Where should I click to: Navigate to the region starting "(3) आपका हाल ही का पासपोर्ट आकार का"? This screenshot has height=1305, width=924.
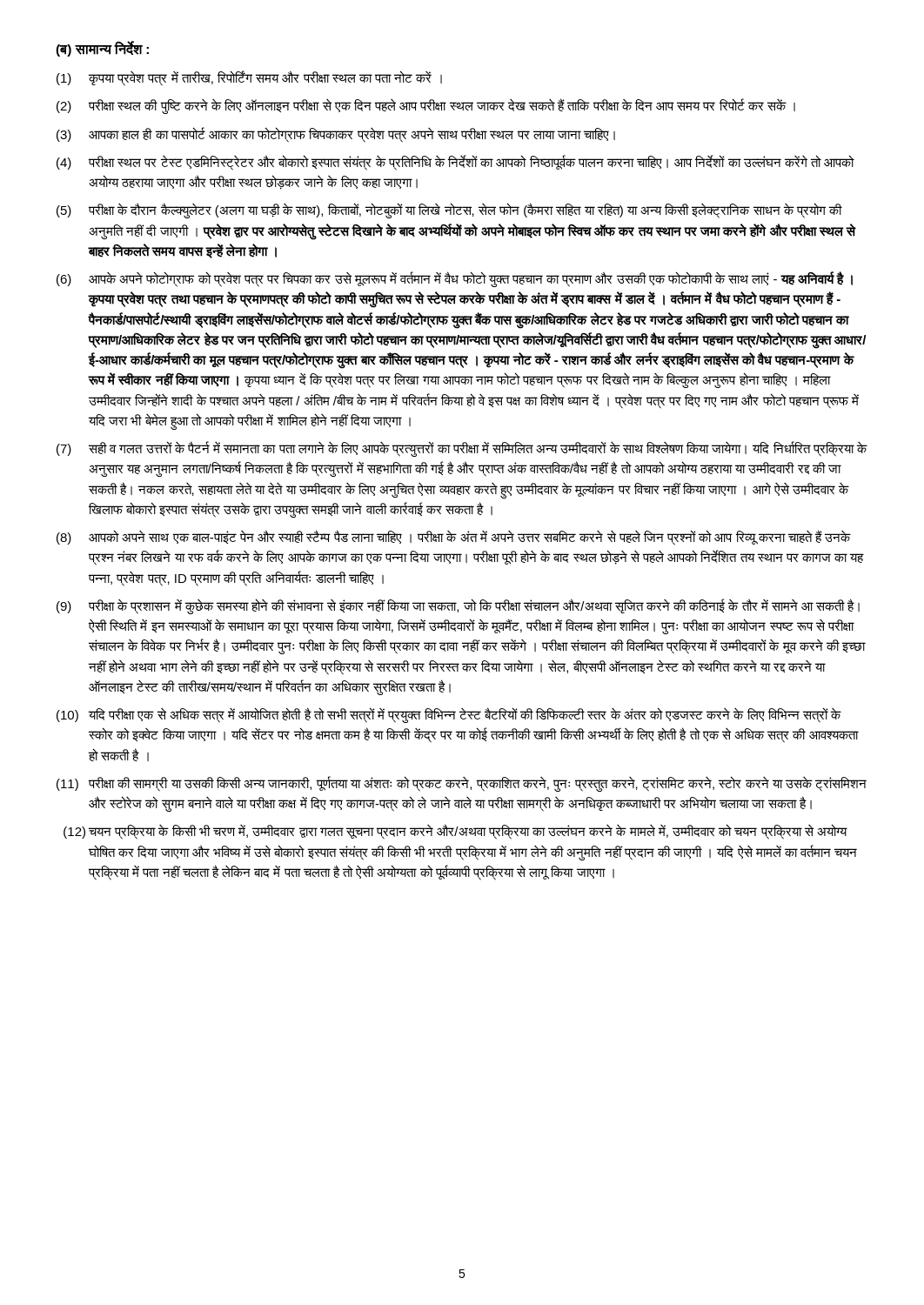[462, 134]
